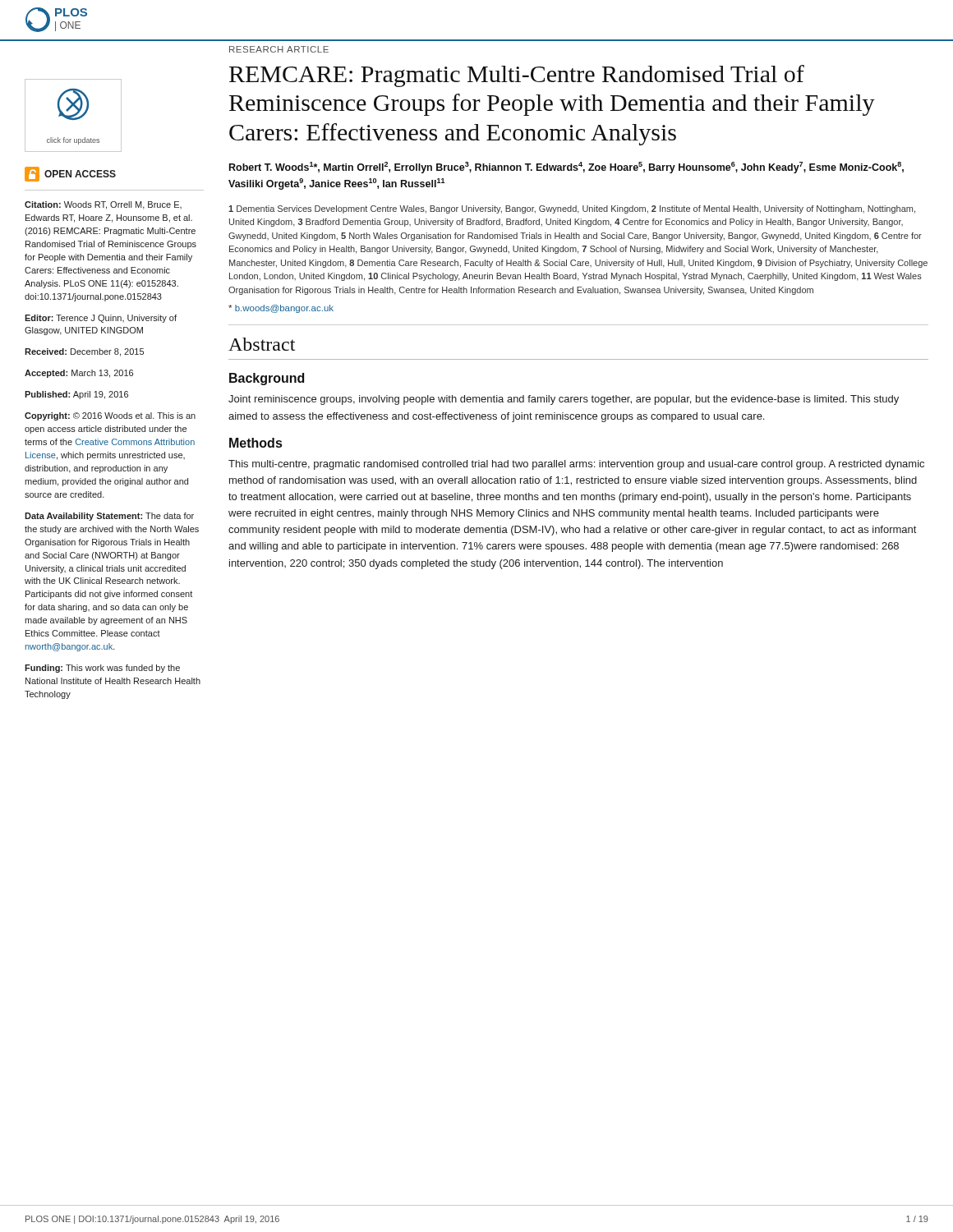Screen dimensions: 1232x953
Task: Locate the text block that reads "1 Dementia Services Development Centre"
Action: (578, 249)
